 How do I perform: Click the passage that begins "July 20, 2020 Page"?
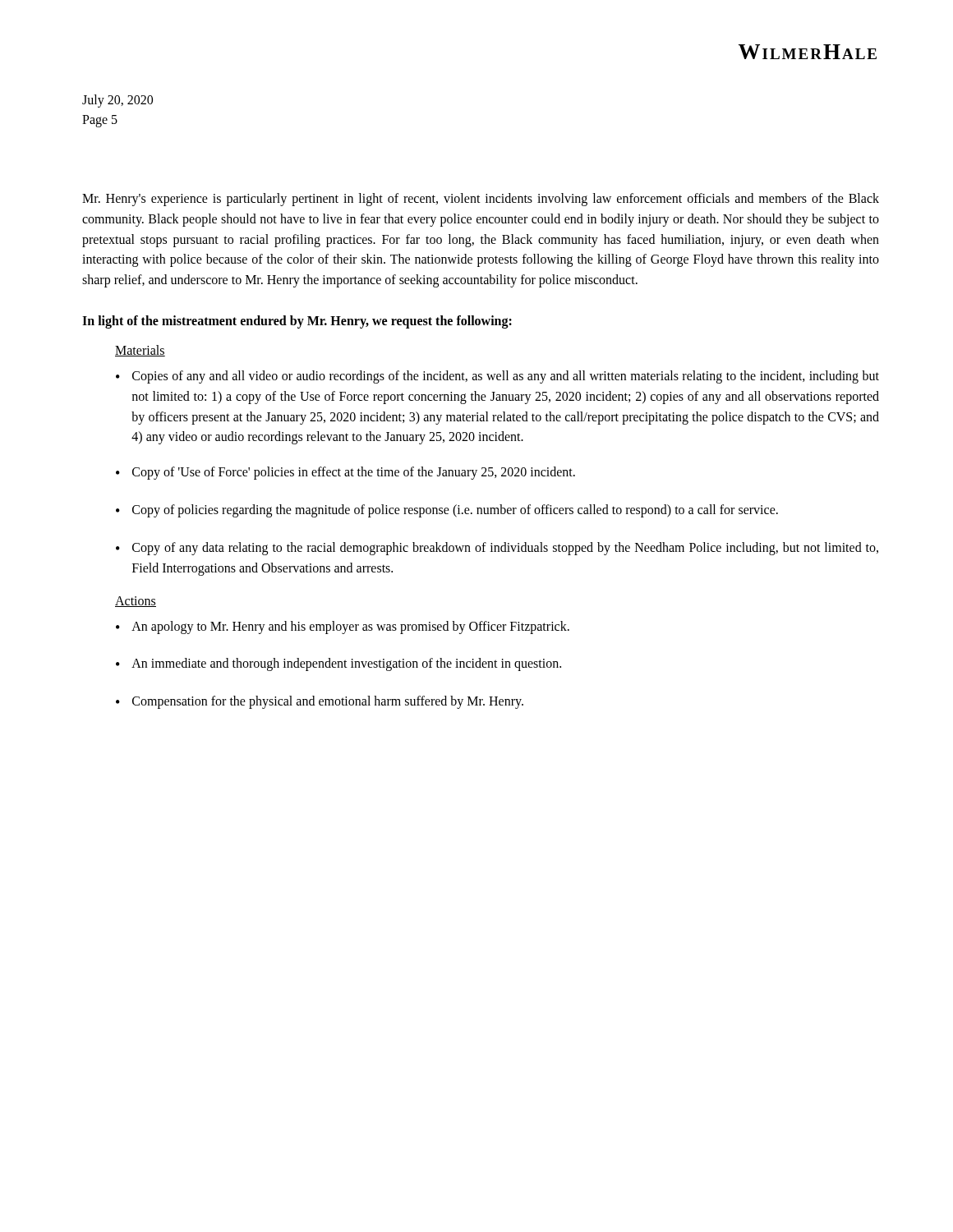pyautogui.click(x=118, y=110)
